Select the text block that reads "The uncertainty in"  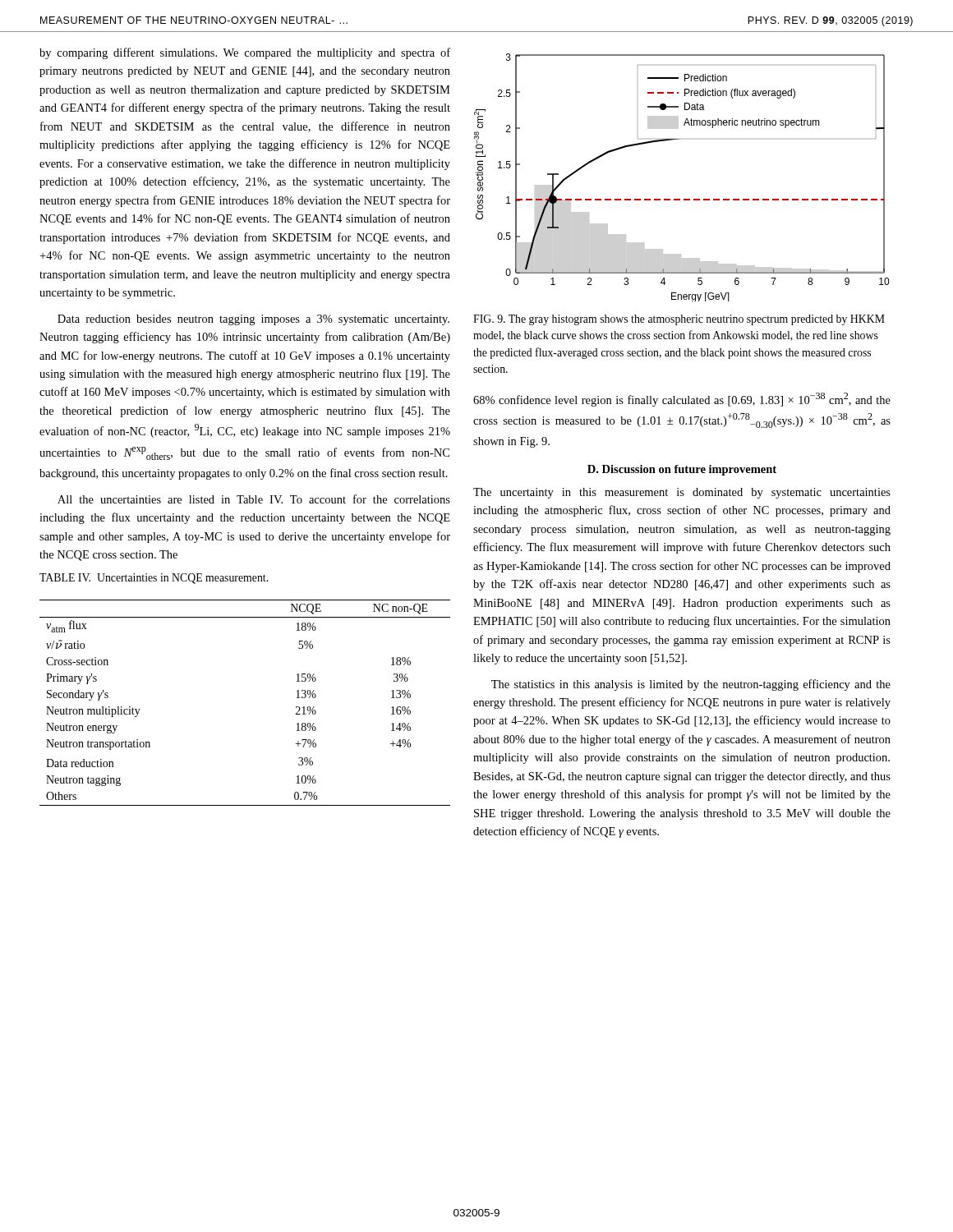[682, 662]
